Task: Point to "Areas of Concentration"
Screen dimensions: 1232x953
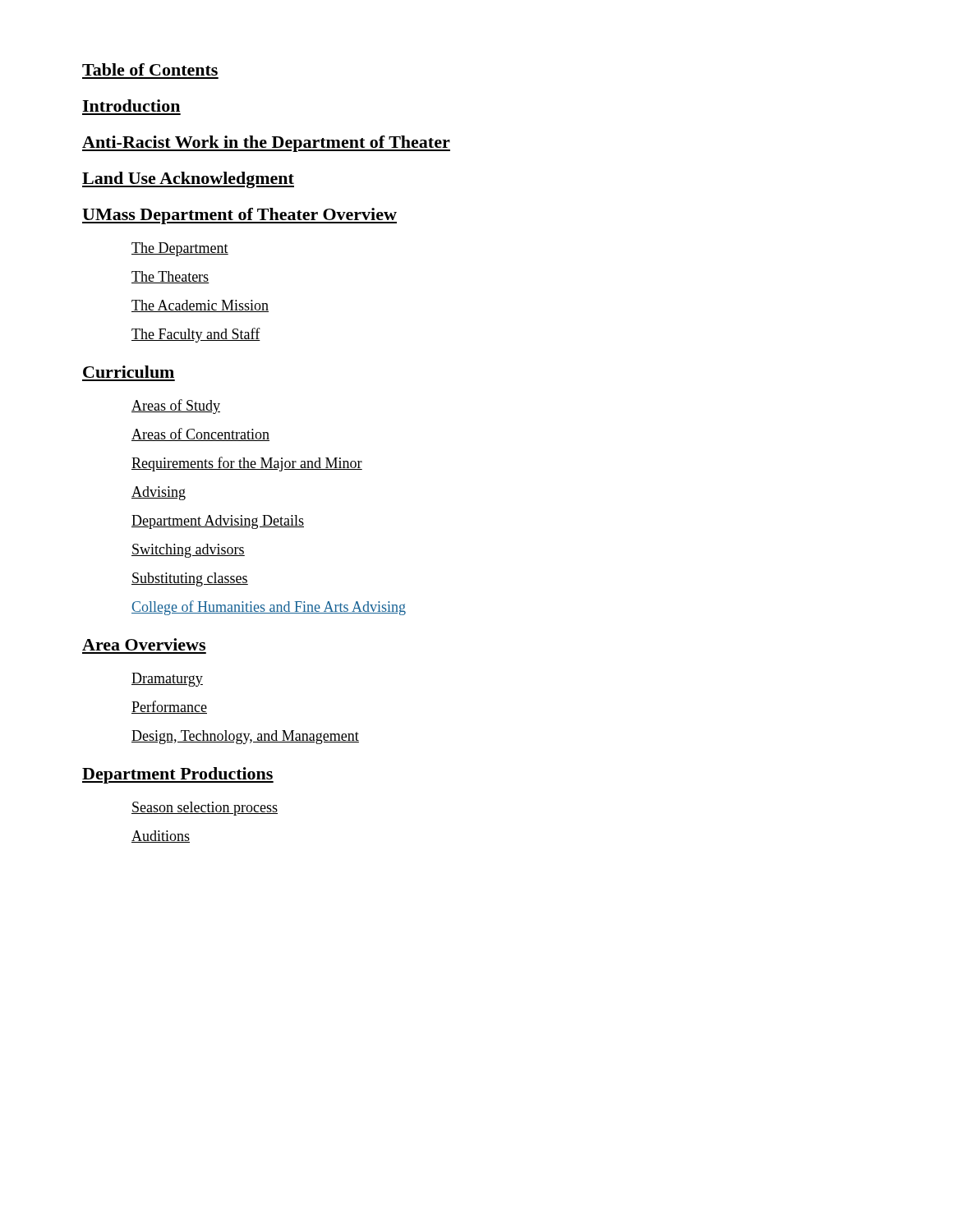Action: click(200, 434)
